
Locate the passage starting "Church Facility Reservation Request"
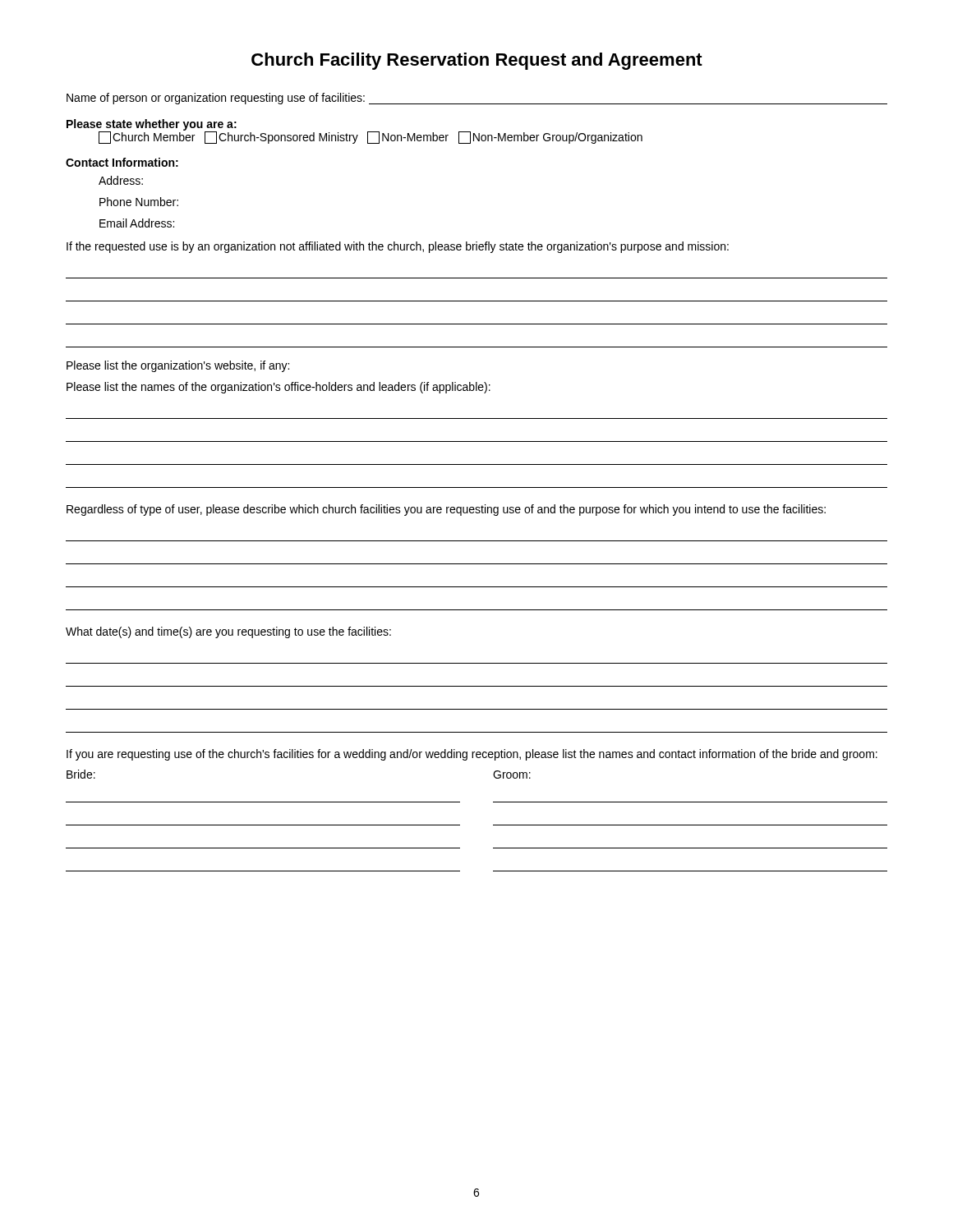[x=476, y=60]
